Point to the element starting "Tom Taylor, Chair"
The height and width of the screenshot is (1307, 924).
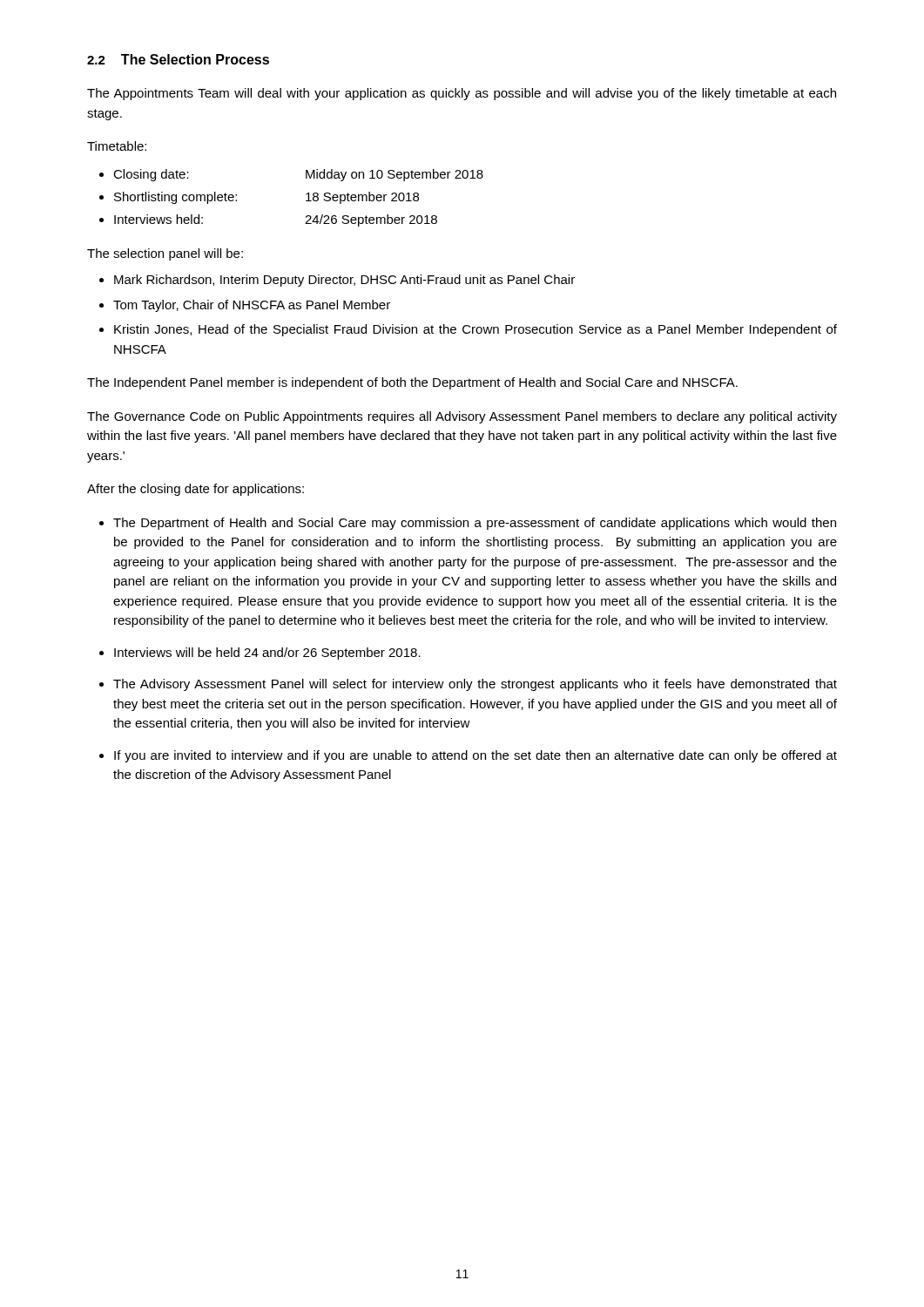[x=245, y=306]
